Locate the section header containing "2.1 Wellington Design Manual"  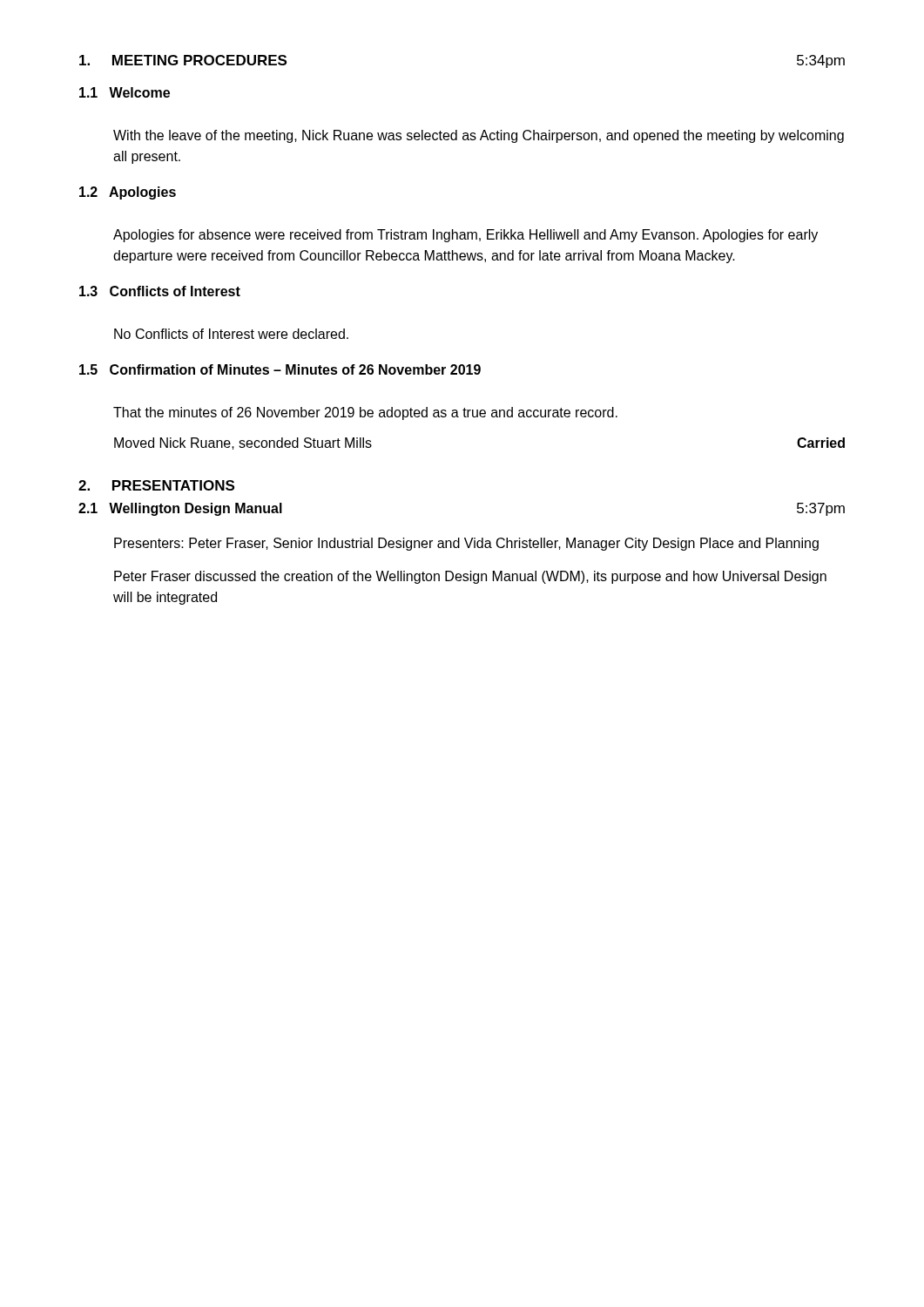[175, 509]
